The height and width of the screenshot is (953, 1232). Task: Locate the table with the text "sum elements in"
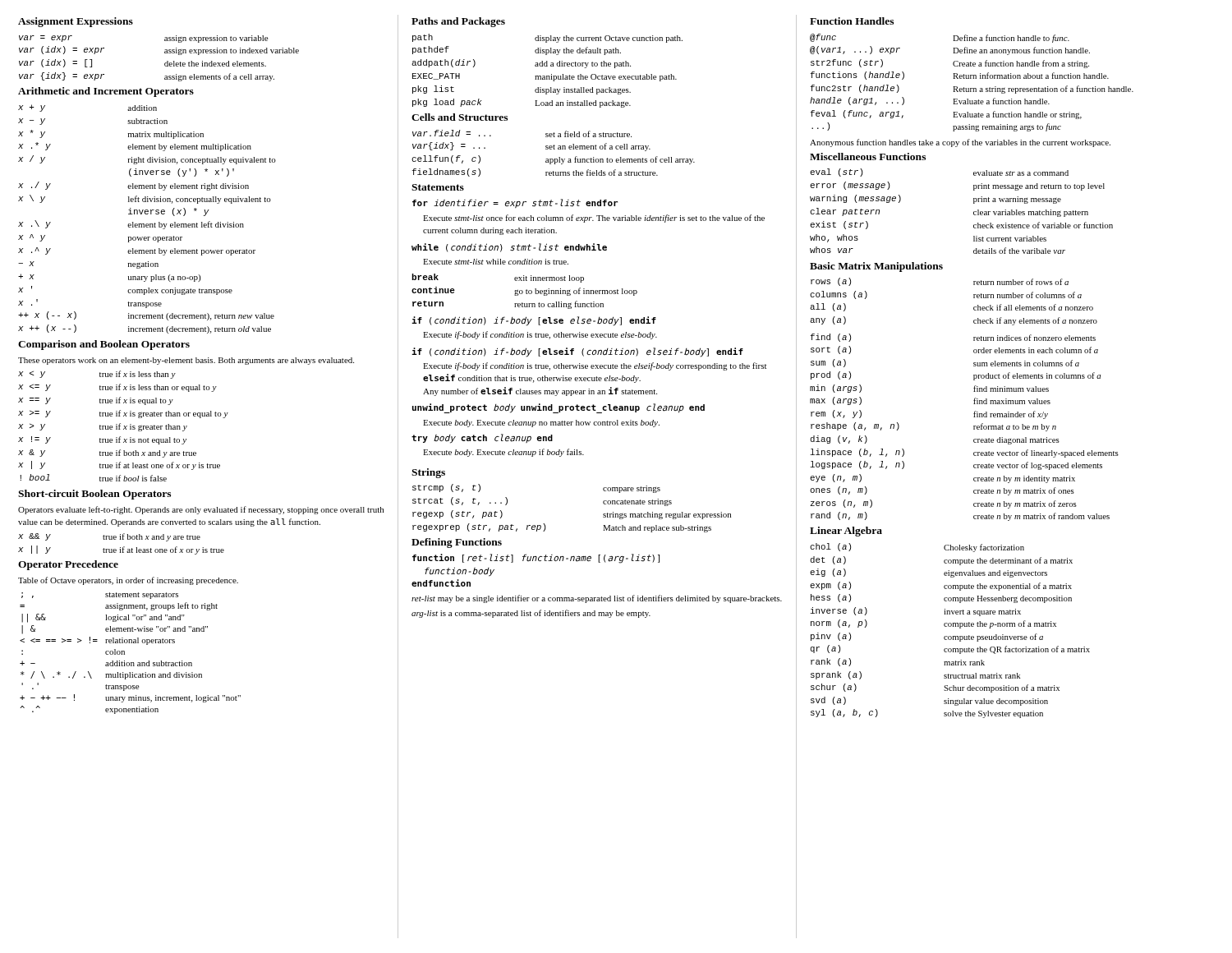[x=1012, y=399]
